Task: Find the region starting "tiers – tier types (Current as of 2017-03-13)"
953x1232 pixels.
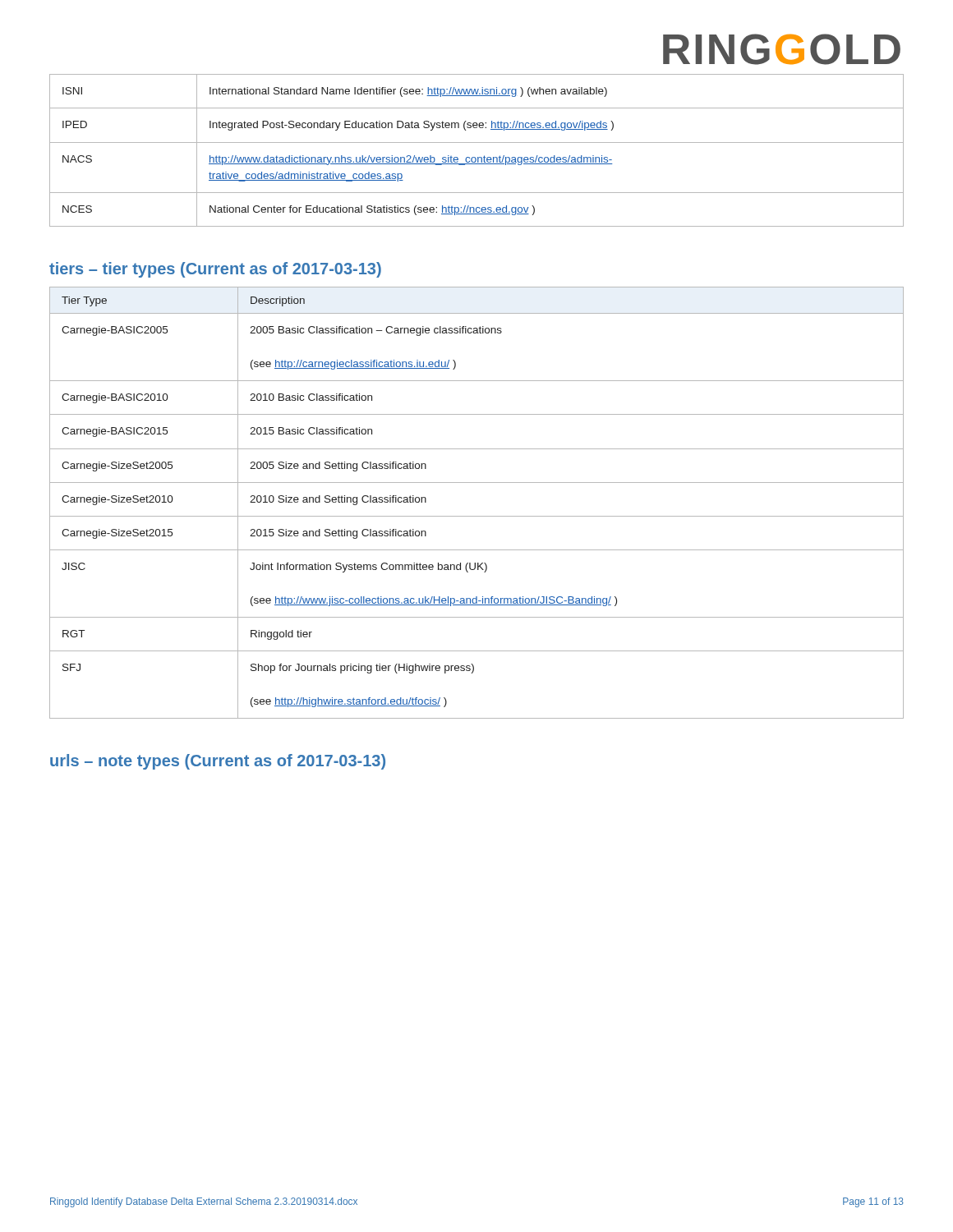Action: tap(215, 269)
